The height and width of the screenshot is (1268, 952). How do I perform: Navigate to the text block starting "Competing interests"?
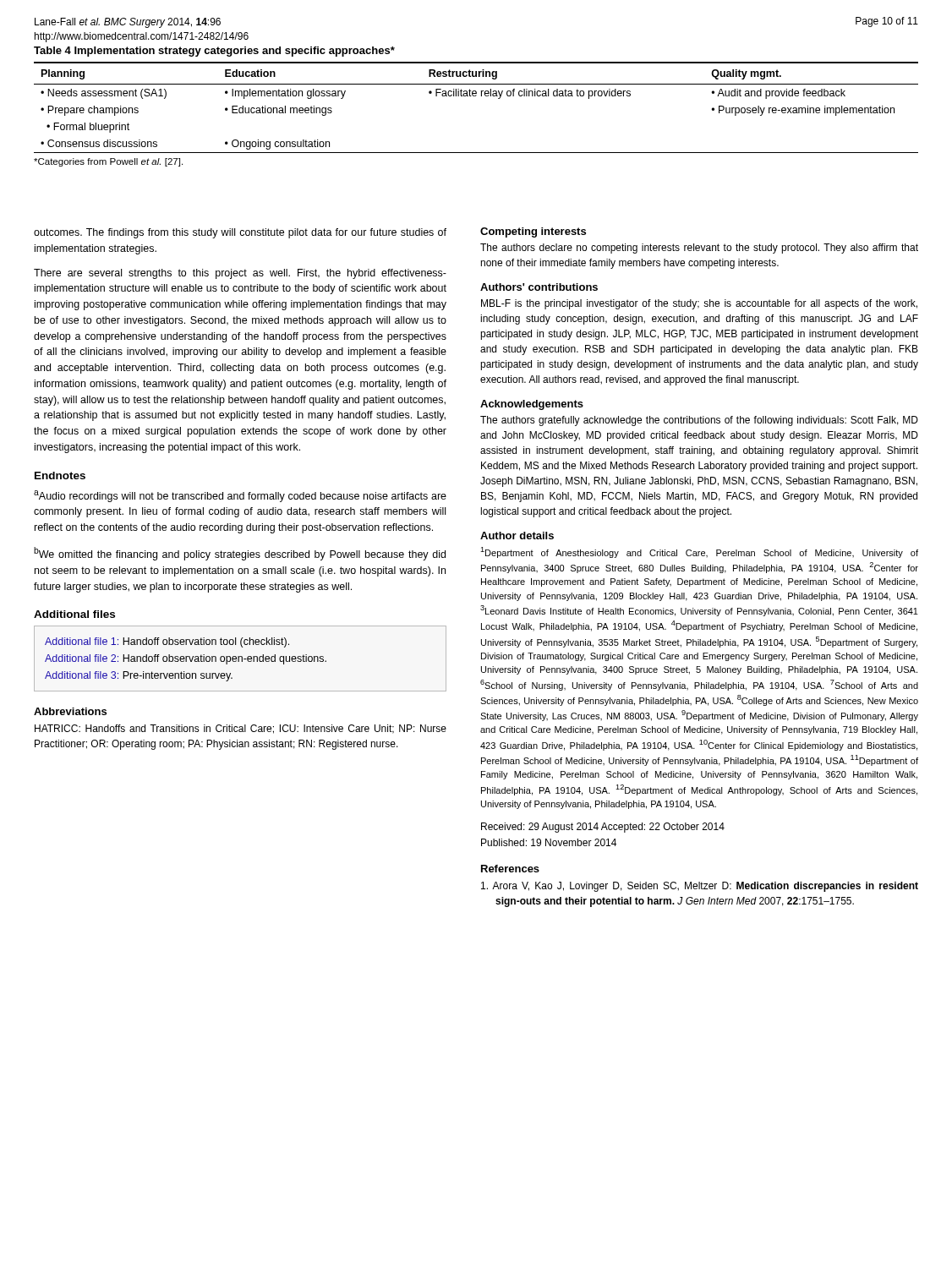point(533,231)
